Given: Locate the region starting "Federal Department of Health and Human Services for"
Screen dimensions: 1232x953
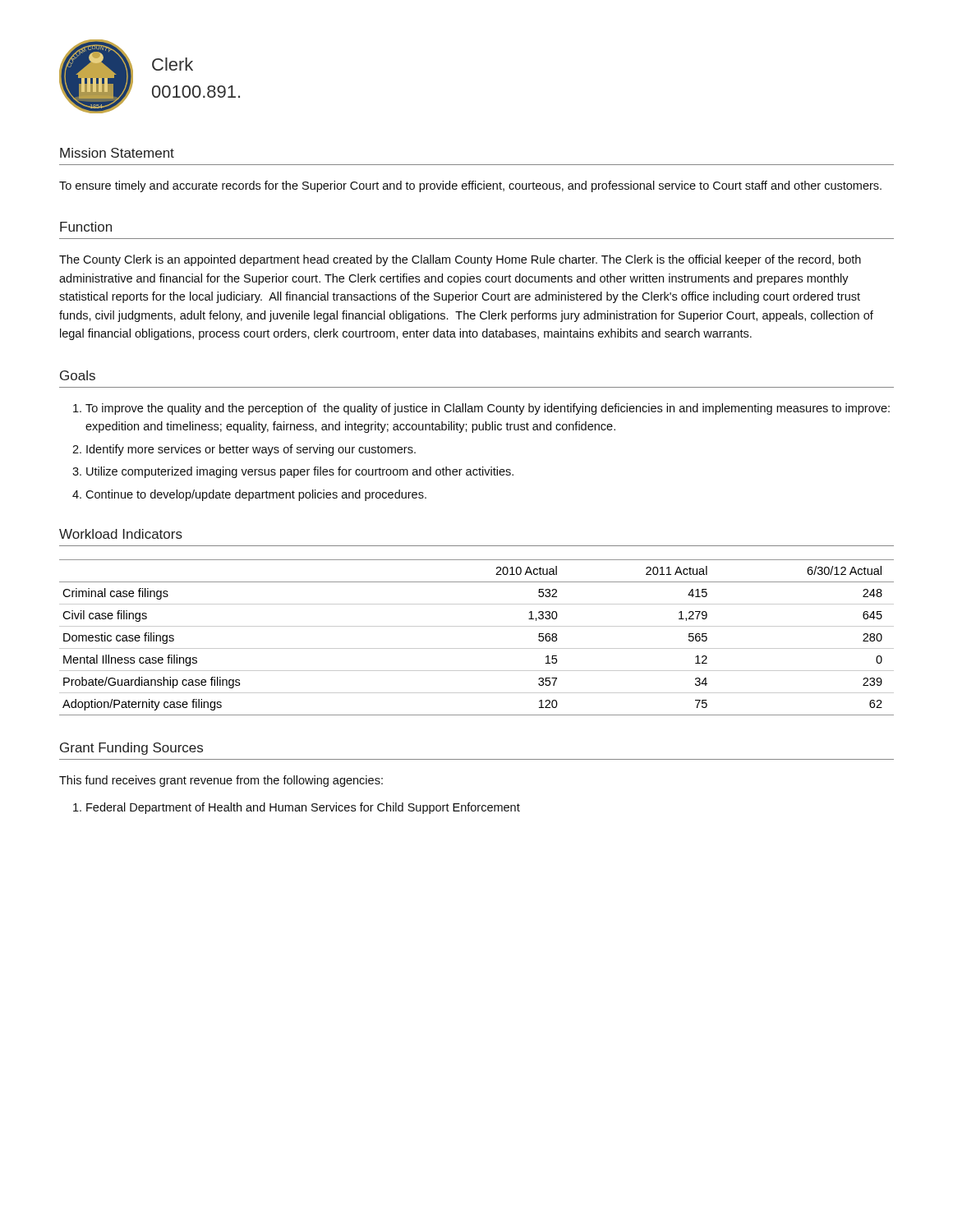Looking at the screenshot, I should coord(303,807).
